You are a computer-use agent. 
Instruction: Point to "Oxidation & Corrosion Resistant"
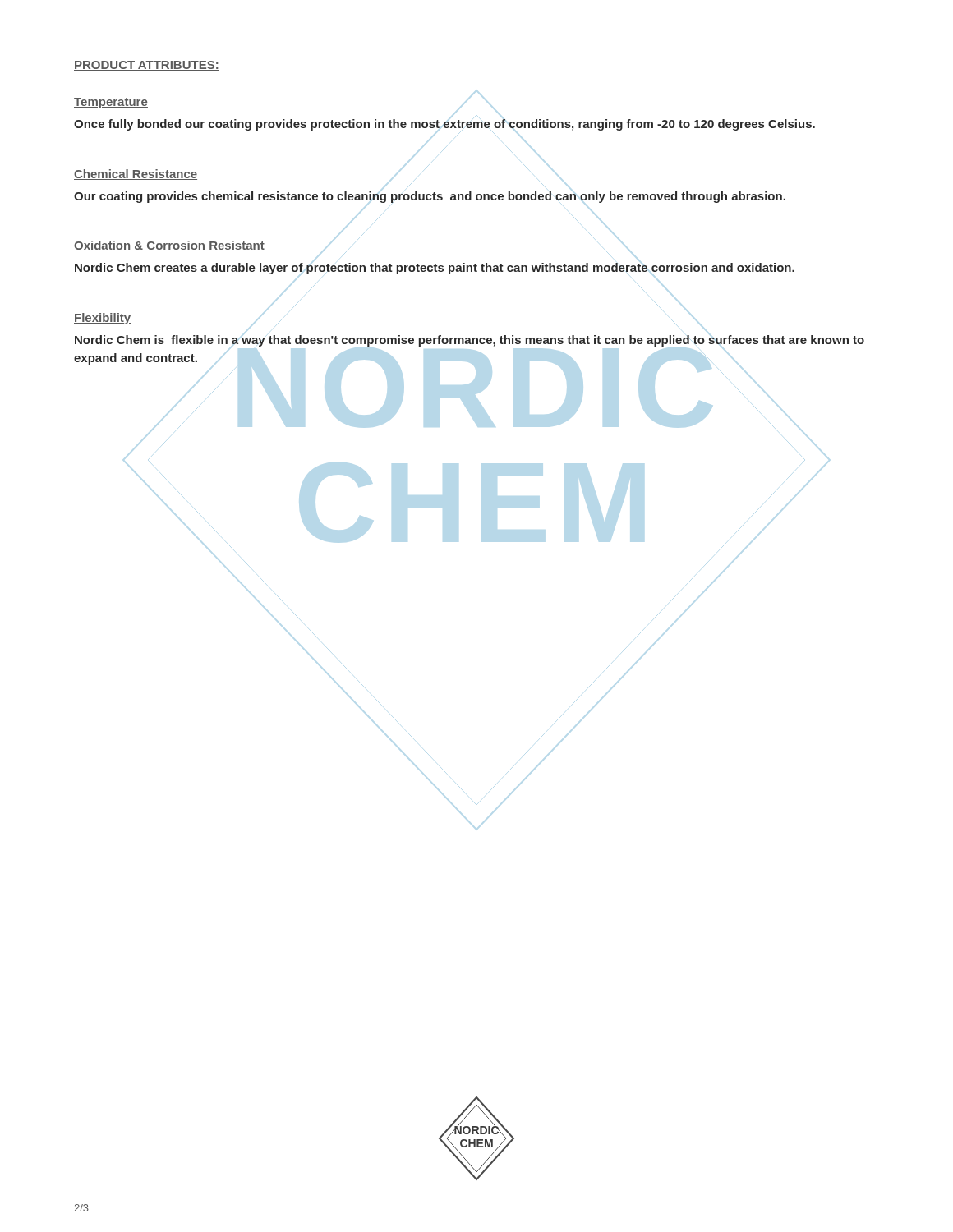pyautogui.click(x=169, y=245)
